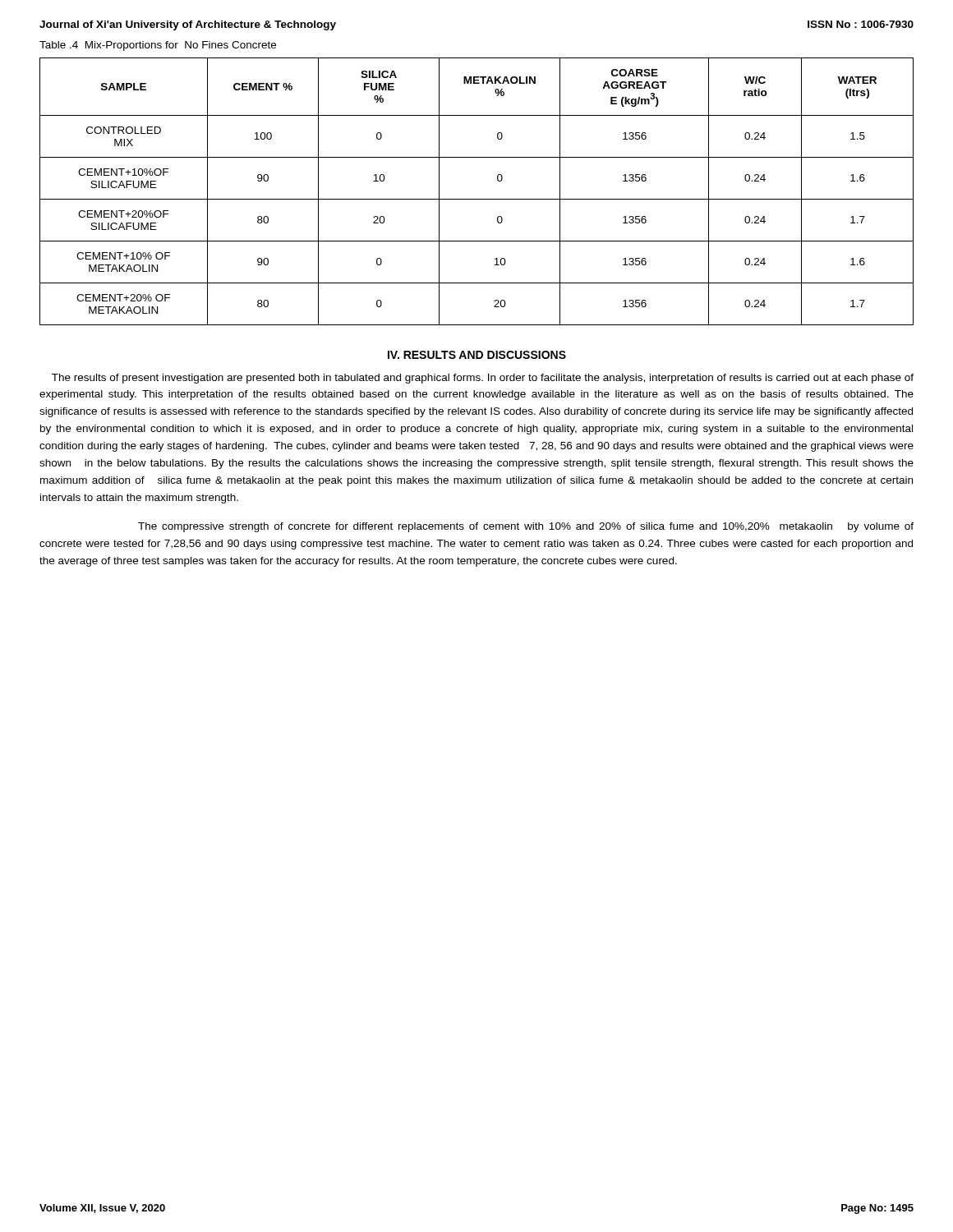Where is the passage that starts "The results of present"?
The height and width of the screenshot is (1232, 953).
click(476, 437)
